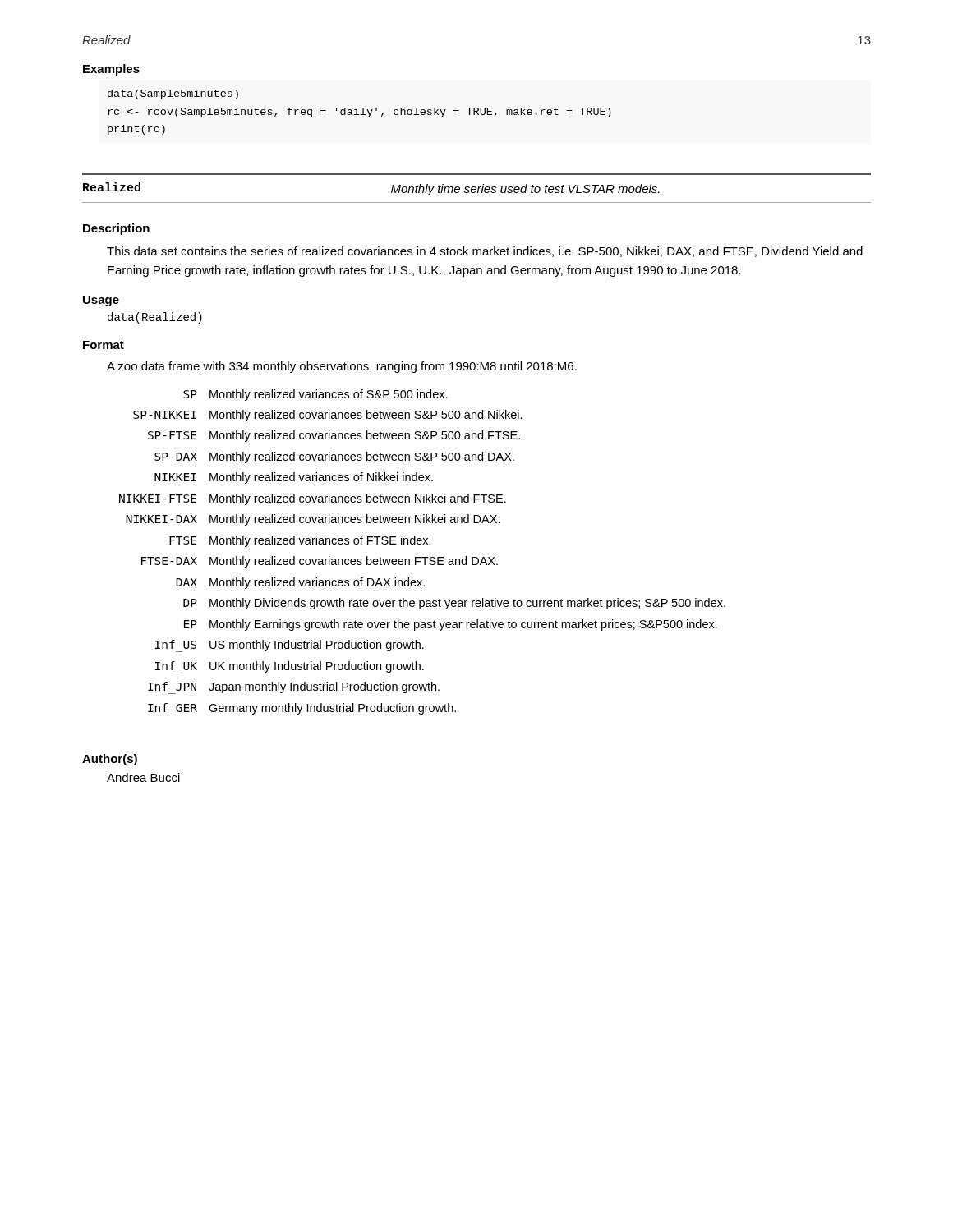Select the text block that says "data(Sample5minutes) rc <- rcov(Sample5minutes, freq = 'daily',"

click(360, 112)
